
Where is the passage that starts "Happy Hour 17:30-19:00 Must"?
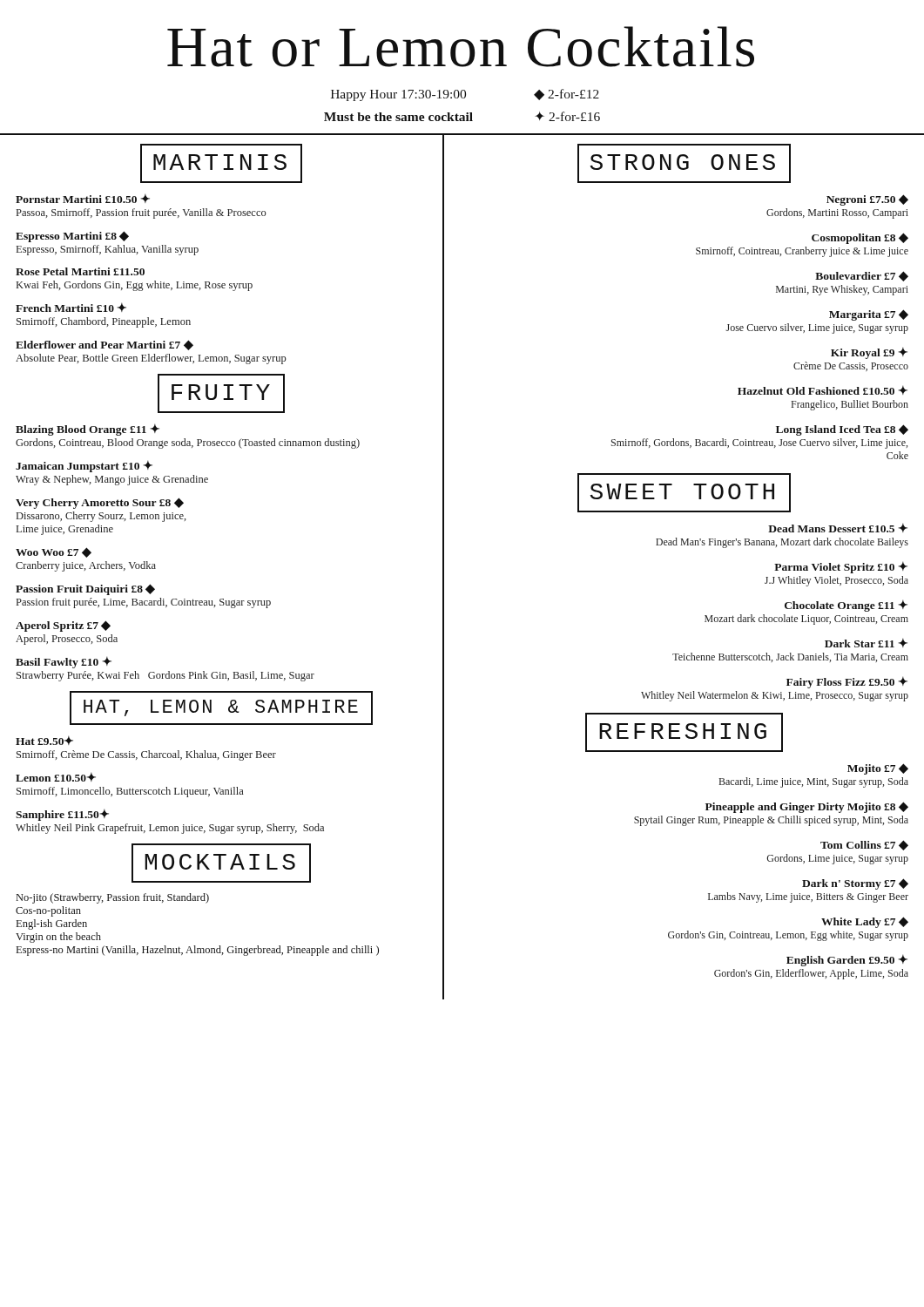pos(462,105)
